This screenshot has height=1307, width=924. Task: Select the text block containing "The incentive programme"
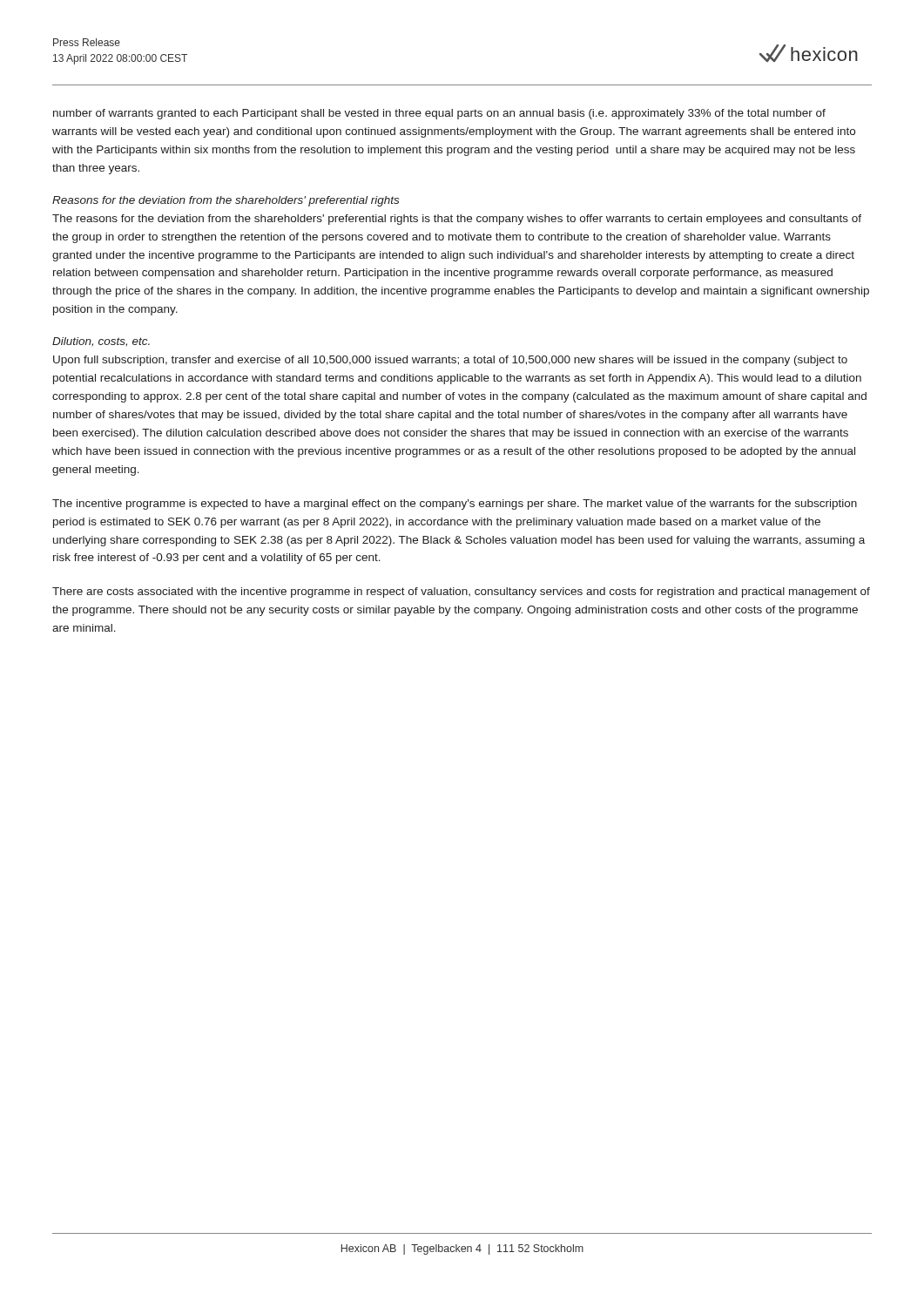coord(462,531)
